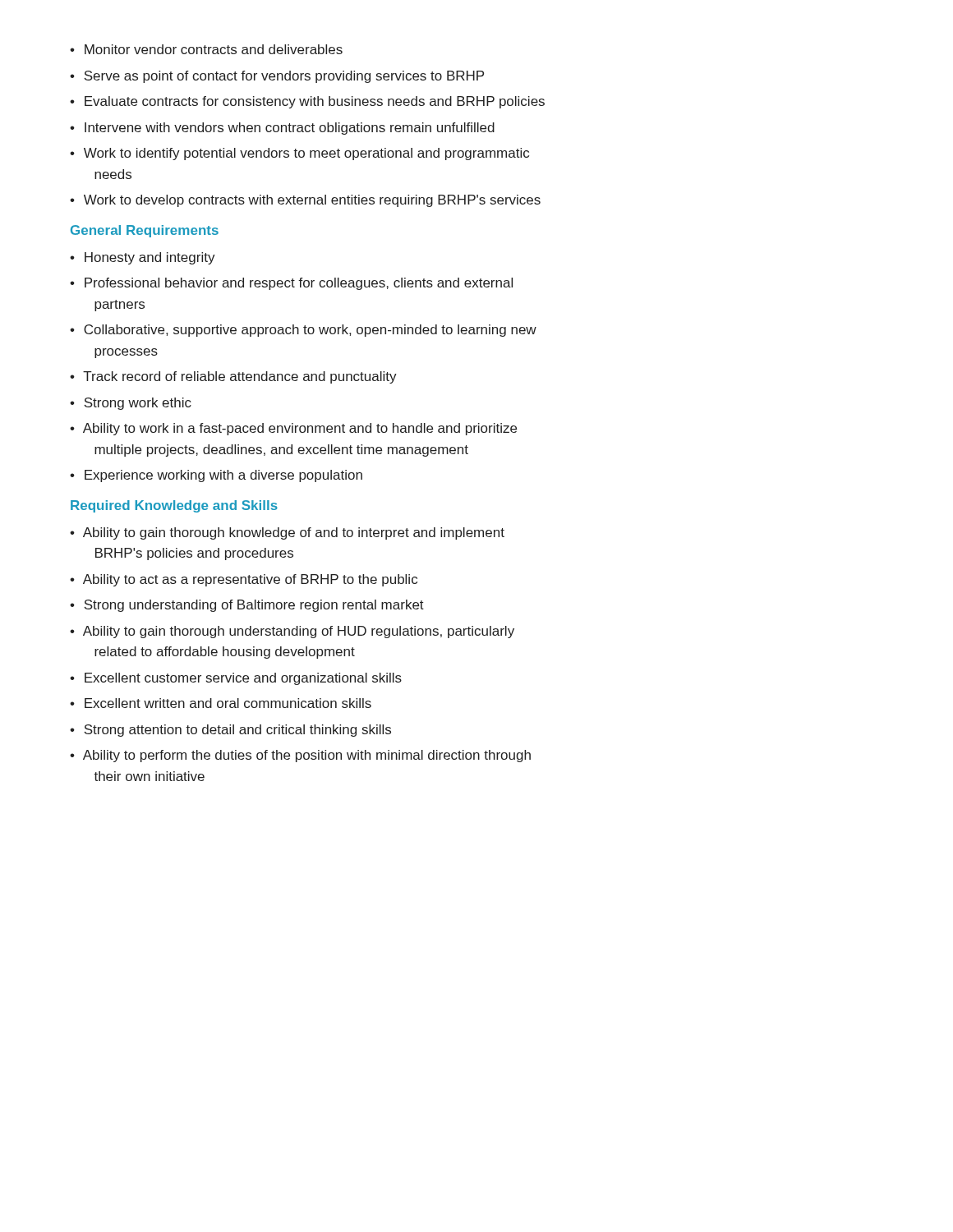Select the list item that reads "• Honesty and"

coord(142,257)
